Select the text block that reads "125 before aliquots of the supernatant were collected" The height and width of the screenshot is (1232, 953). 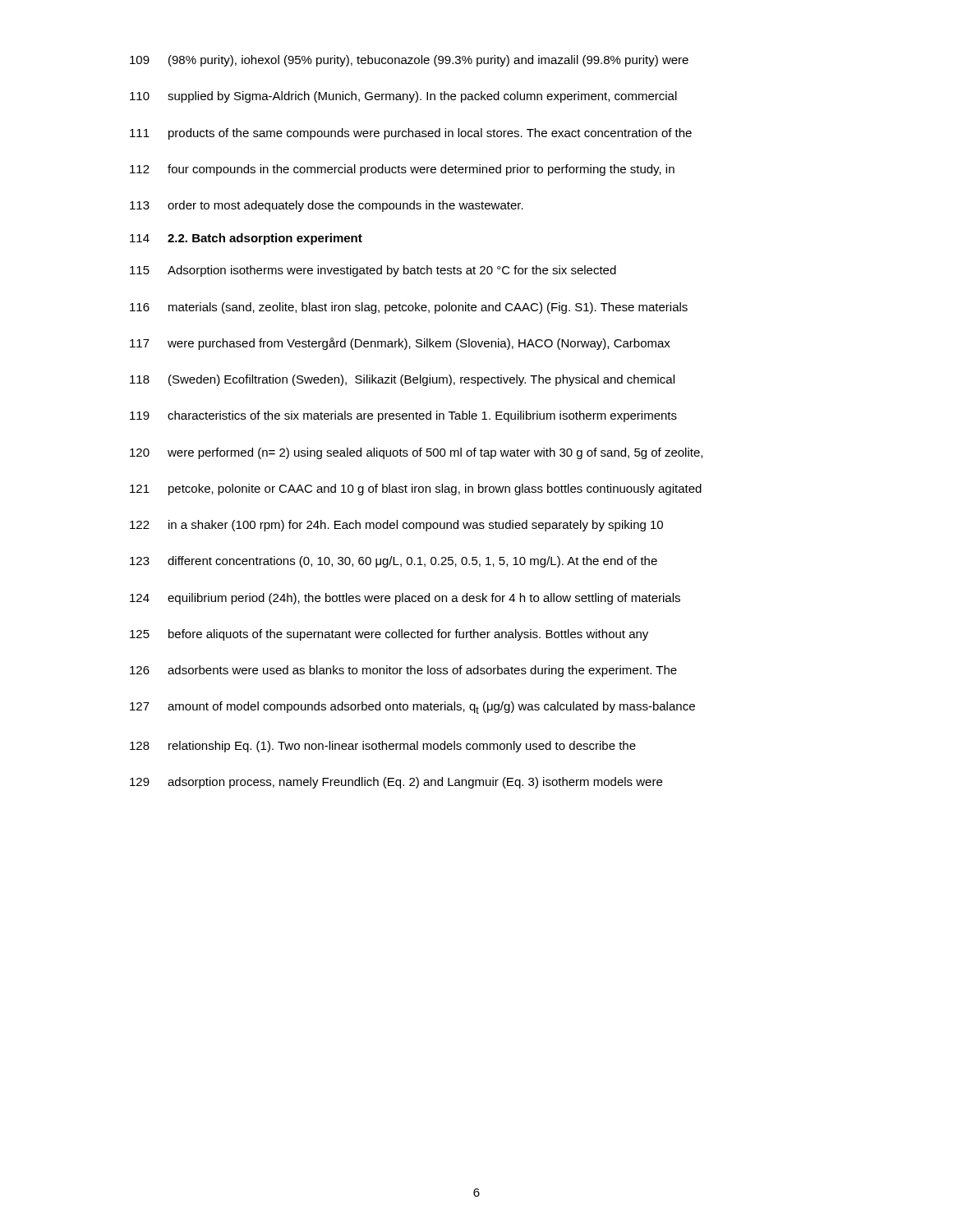[493, 634]
